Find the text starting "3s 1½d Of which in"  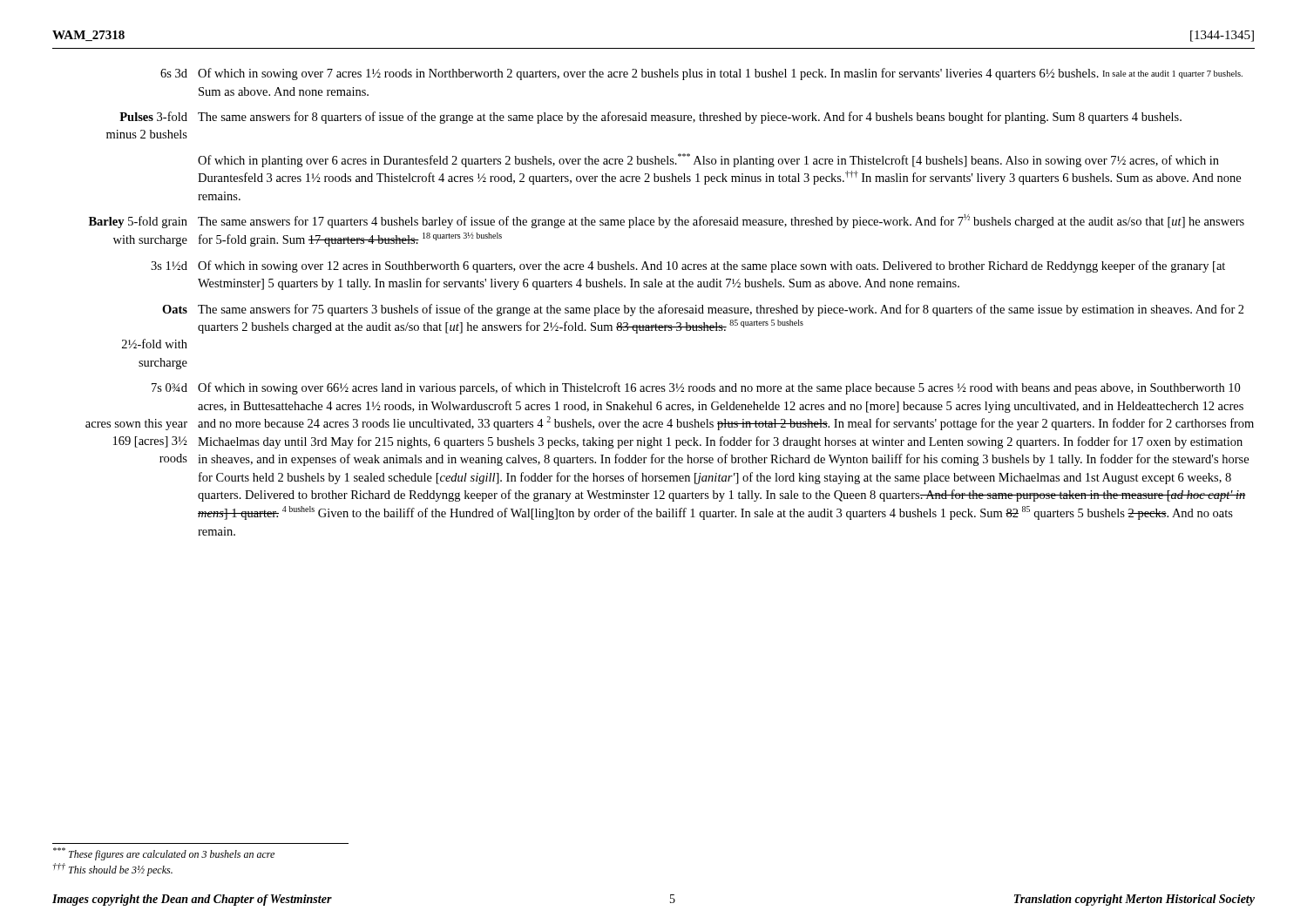[654, 275]
